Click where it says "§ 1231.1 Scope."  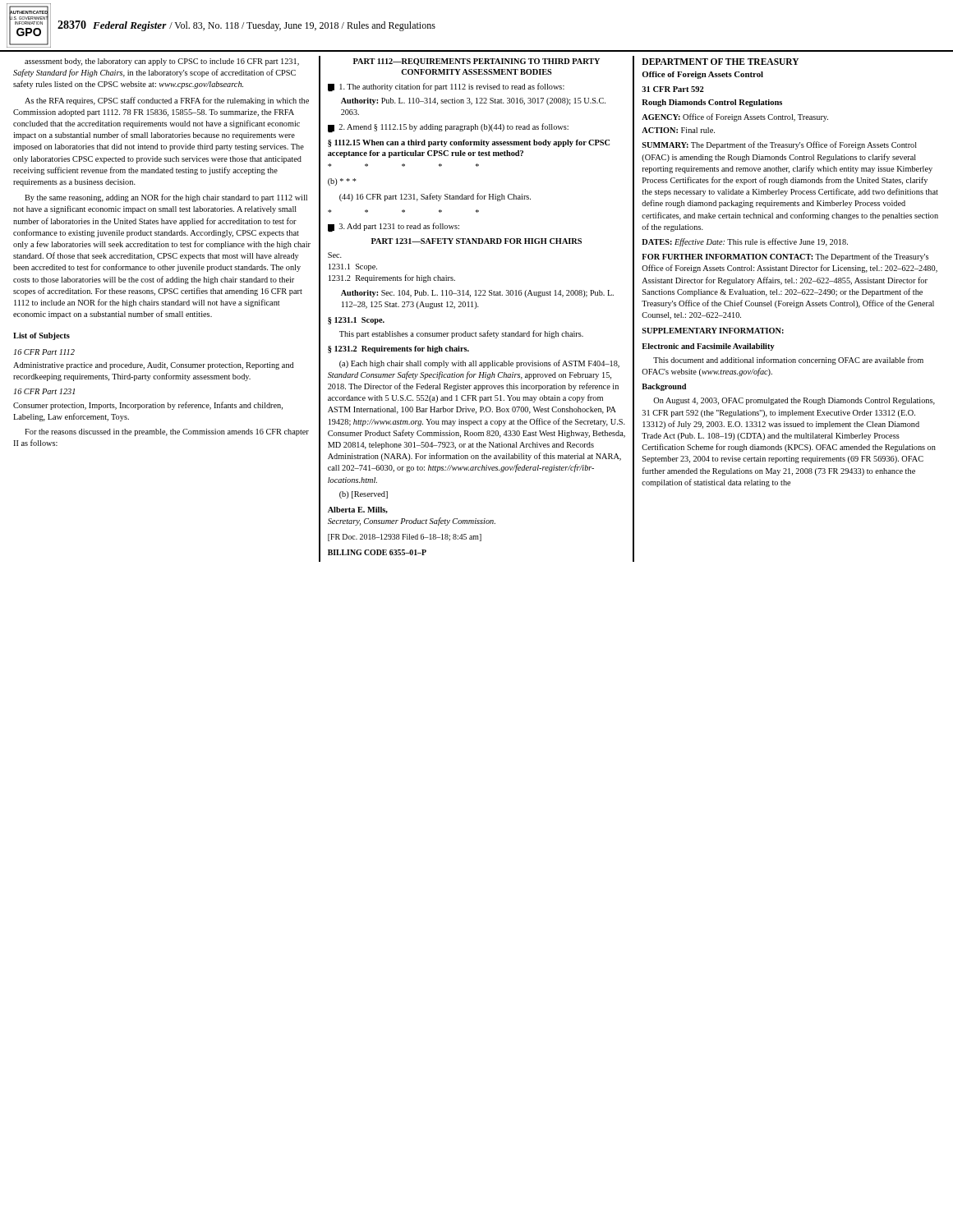tap(356, 320)
